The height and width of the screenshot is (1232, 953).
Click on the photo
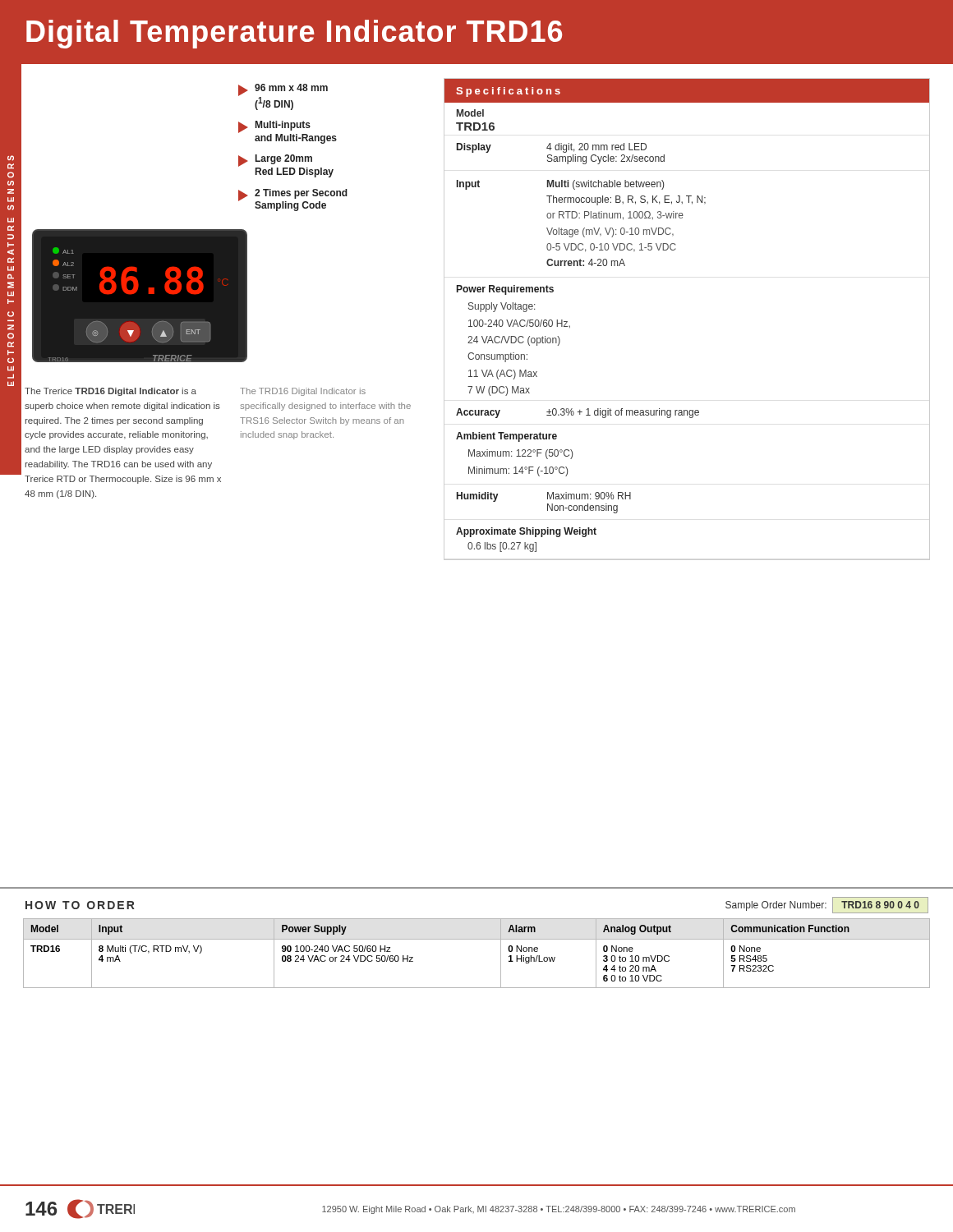coord(140,298)
